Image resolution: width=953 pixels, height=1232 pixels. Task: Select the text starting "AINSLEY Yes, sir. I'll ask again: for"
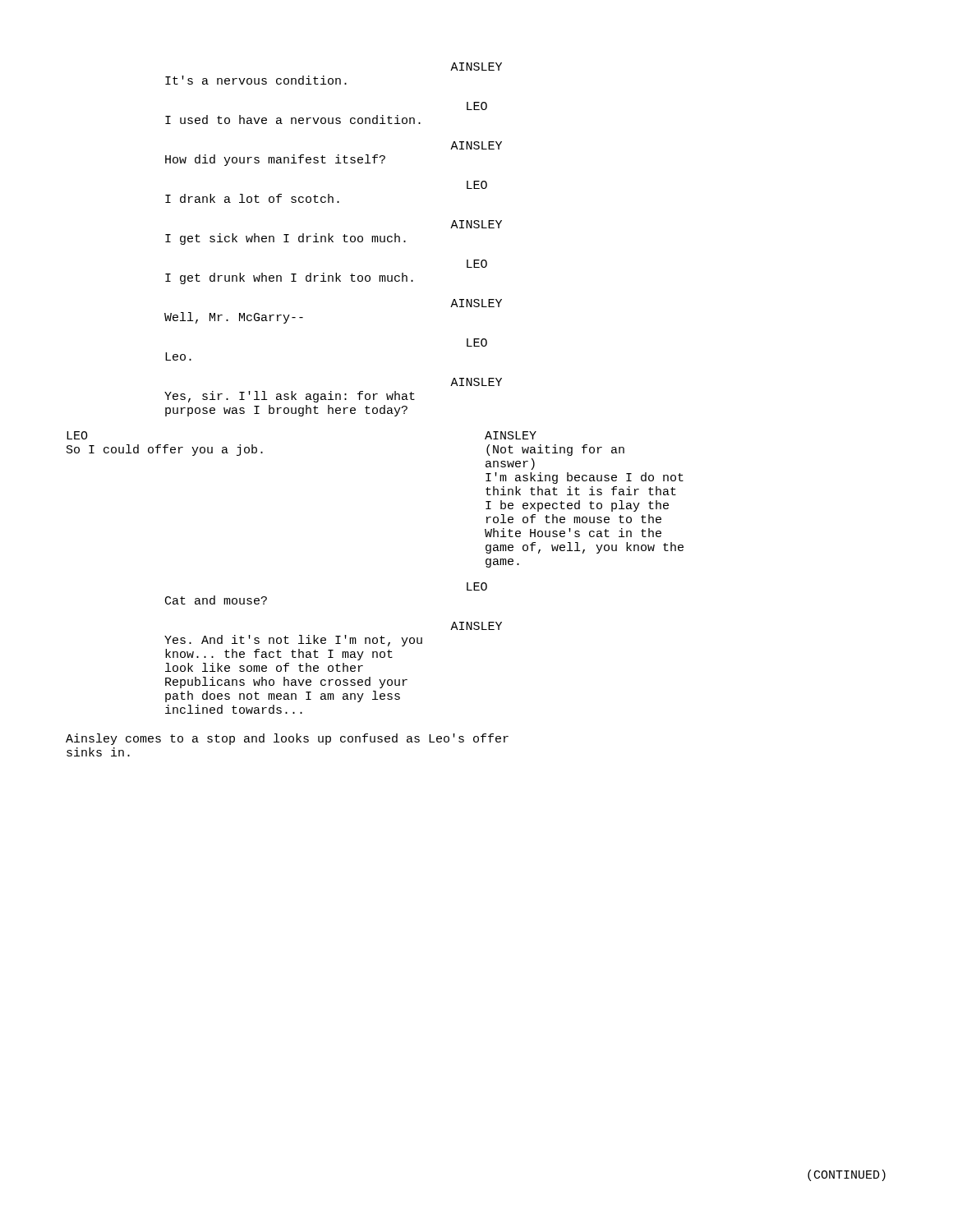(476, 397)
